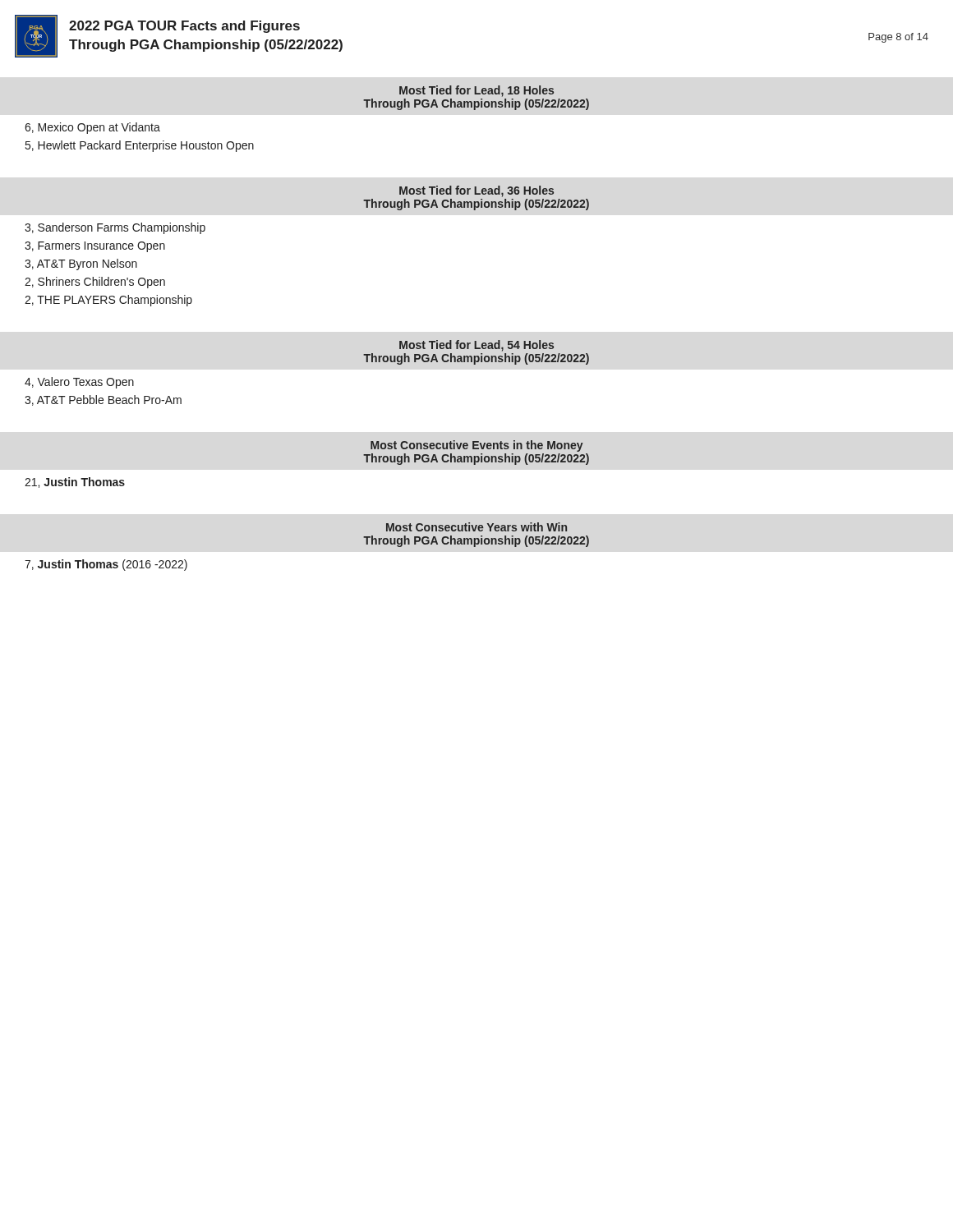Click on the text block starting "3, Farmers Insurance Open"

[x=95, y=246]
